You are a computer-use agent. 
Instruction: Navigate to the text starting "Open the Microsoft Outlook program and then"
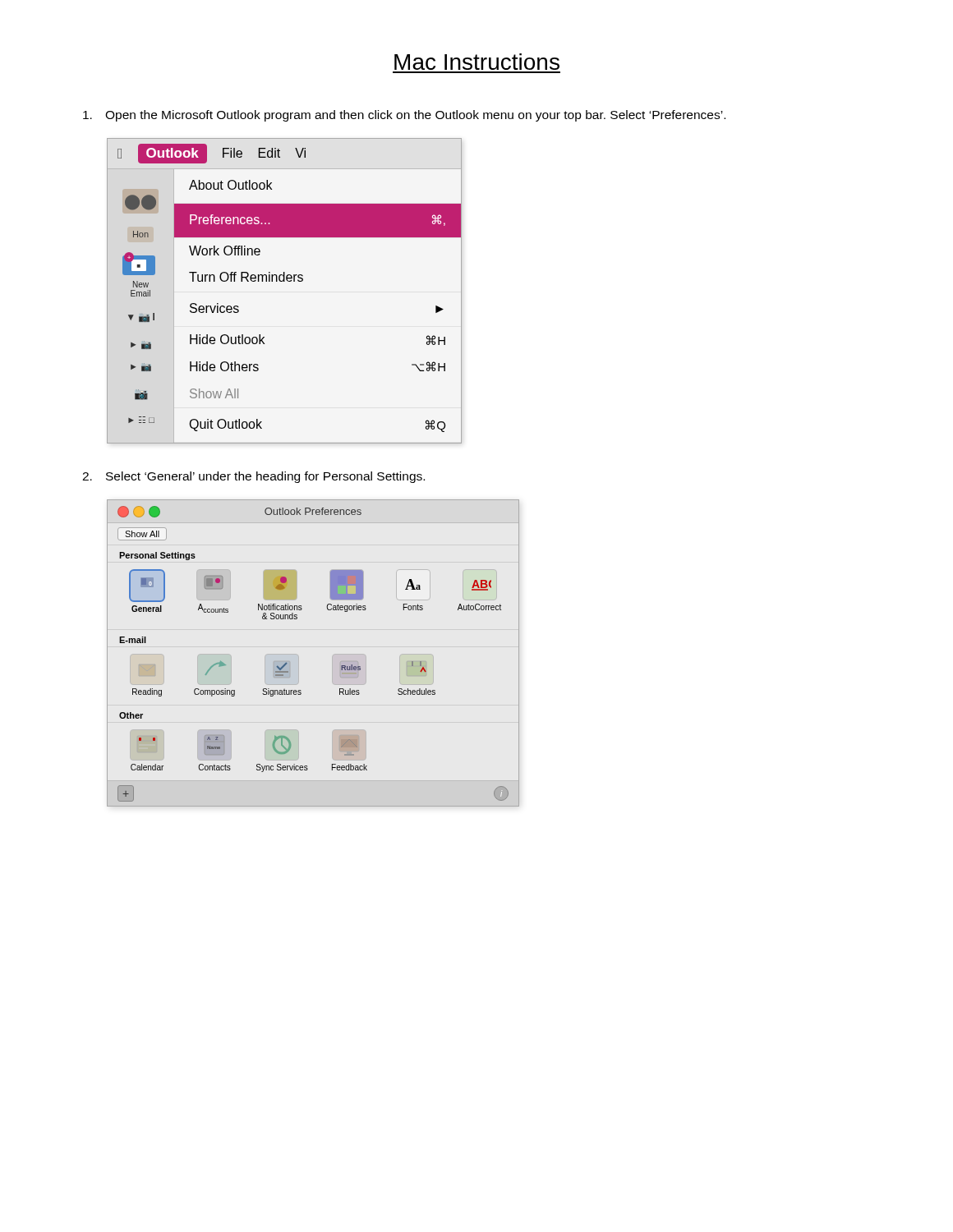pos(404,115)
